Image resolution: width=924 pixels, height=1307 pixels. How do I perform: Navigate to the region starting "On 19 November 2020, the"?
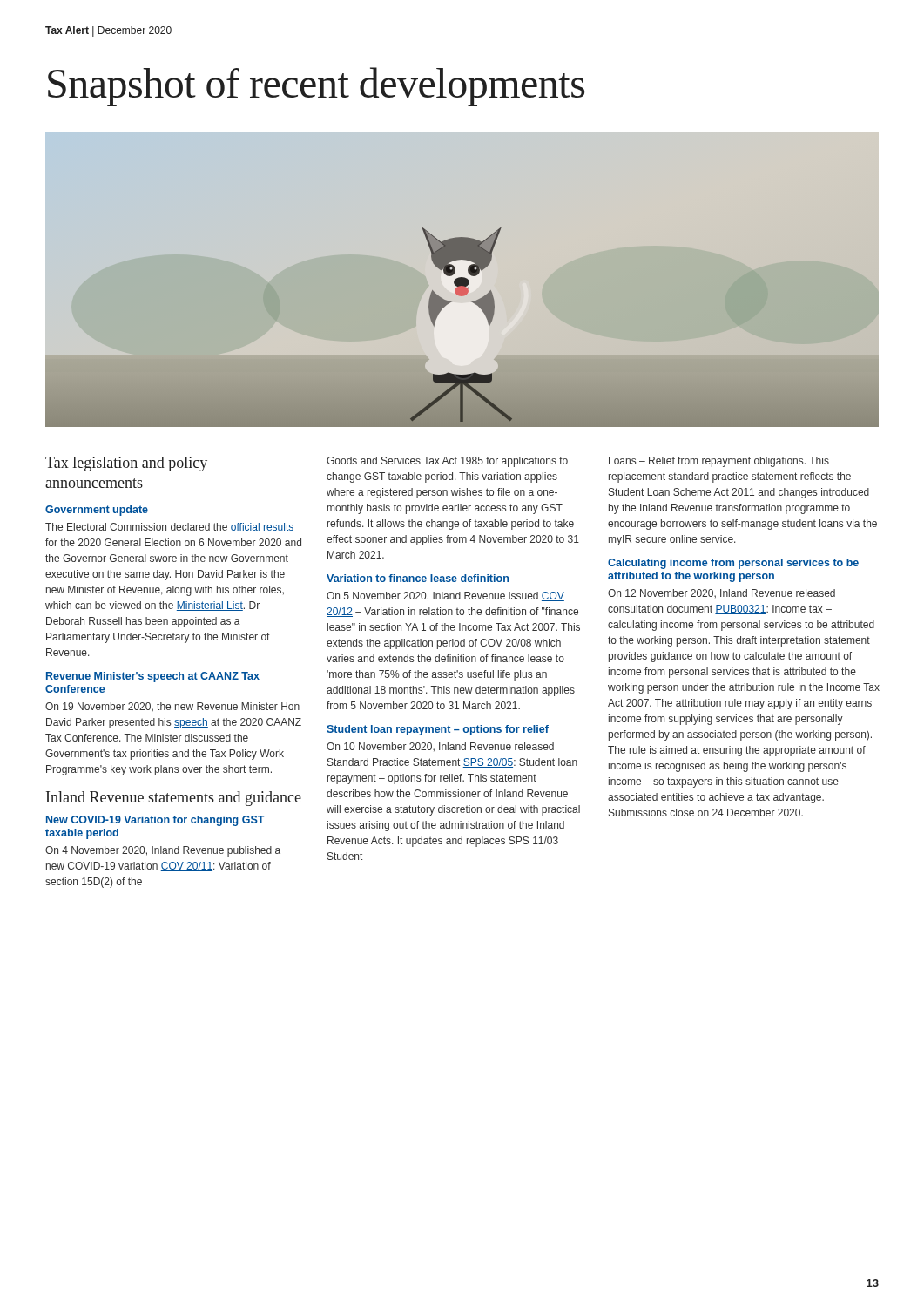click(173, 738)
